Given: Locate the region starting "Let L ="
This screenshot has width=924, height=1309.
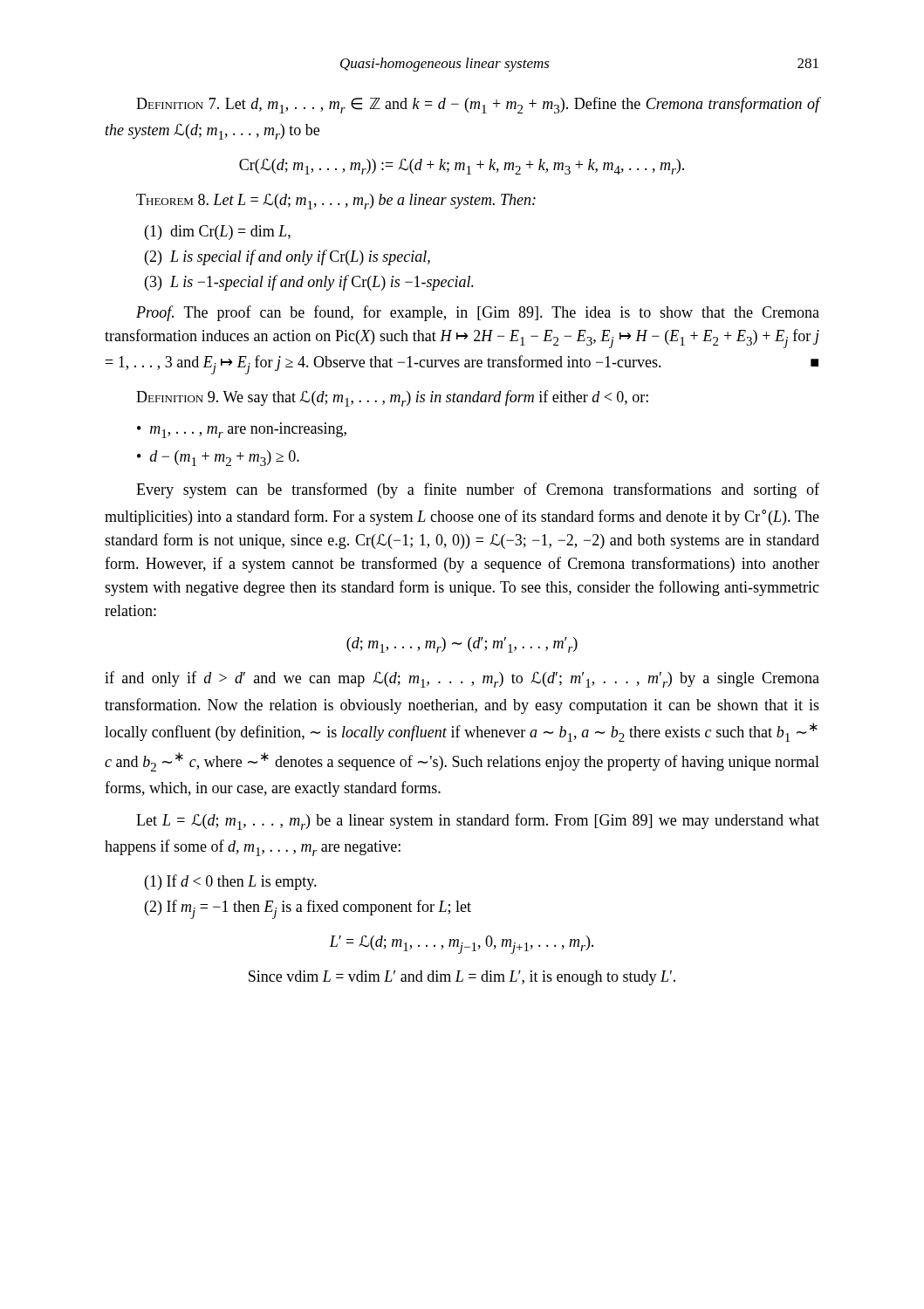Looking at the screenshot, I should [462, 835].
